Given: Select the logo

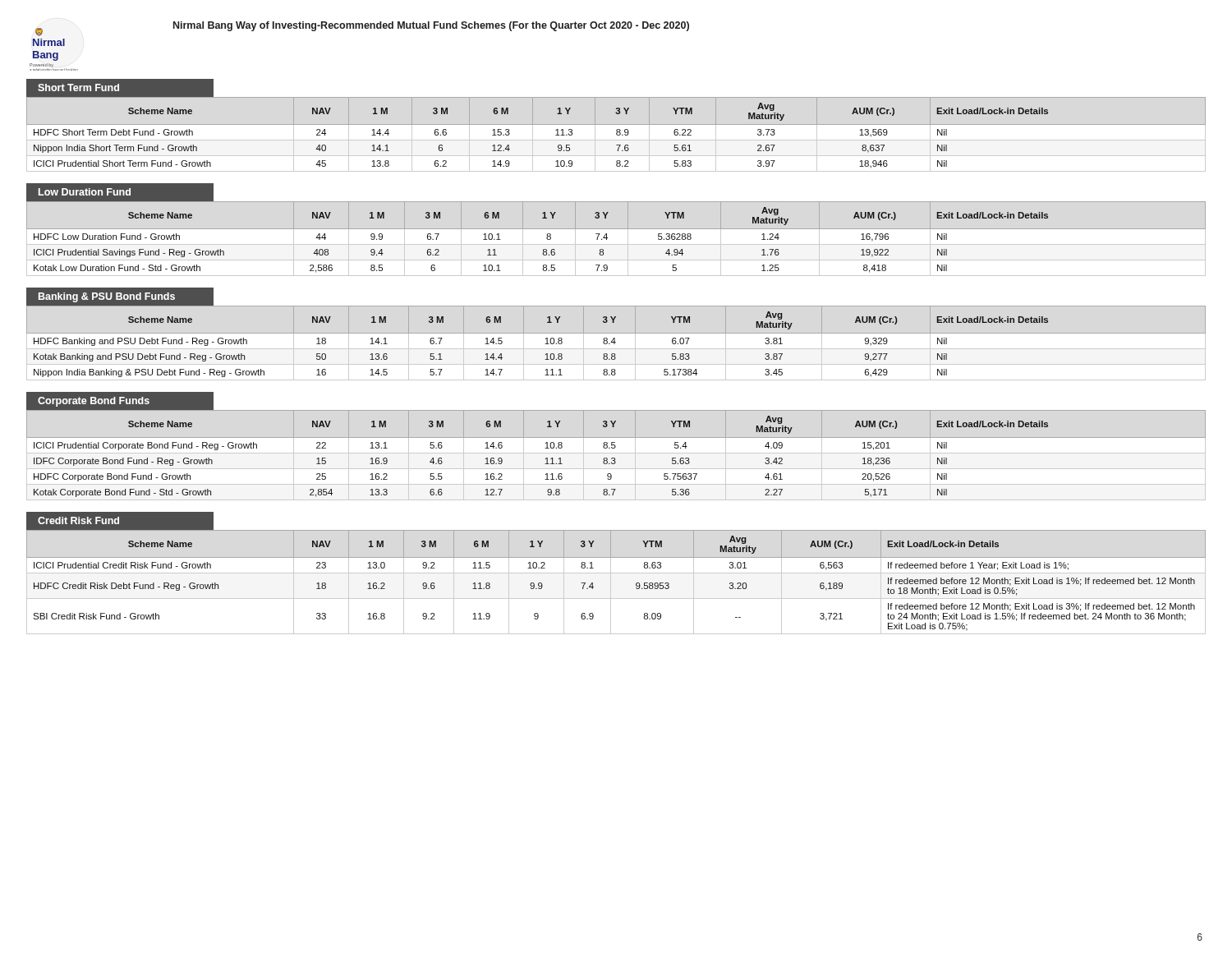Looking at the screenshot, I should click(92, 43).
